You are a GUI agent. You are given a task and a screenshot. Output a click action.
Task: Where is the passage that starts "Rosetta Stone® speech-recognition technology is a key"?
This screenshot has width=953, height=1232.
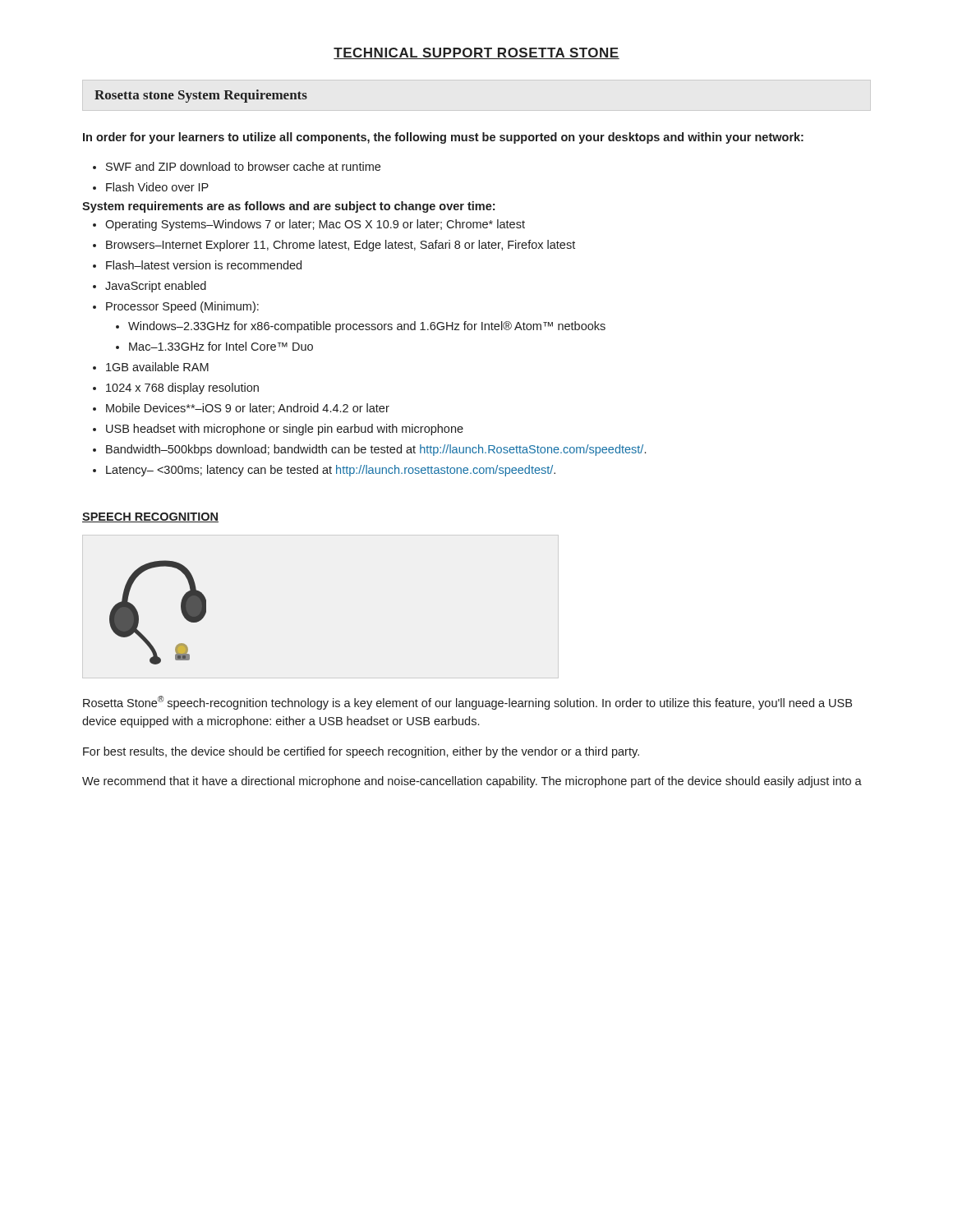pos(467,711)
